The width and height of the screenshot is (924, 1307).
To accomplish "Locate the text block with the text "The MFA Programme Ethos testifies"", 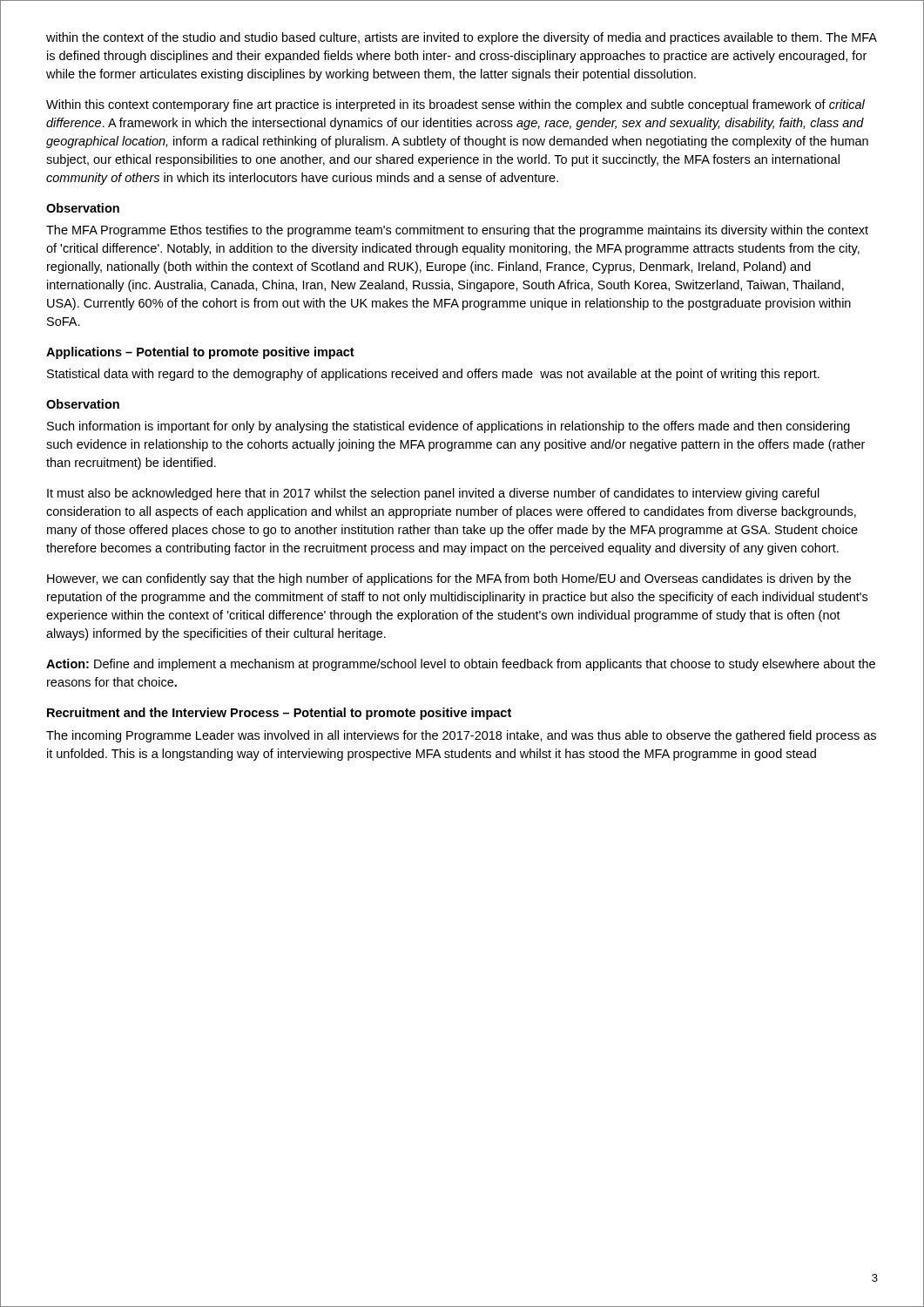I will click(457, 276).
